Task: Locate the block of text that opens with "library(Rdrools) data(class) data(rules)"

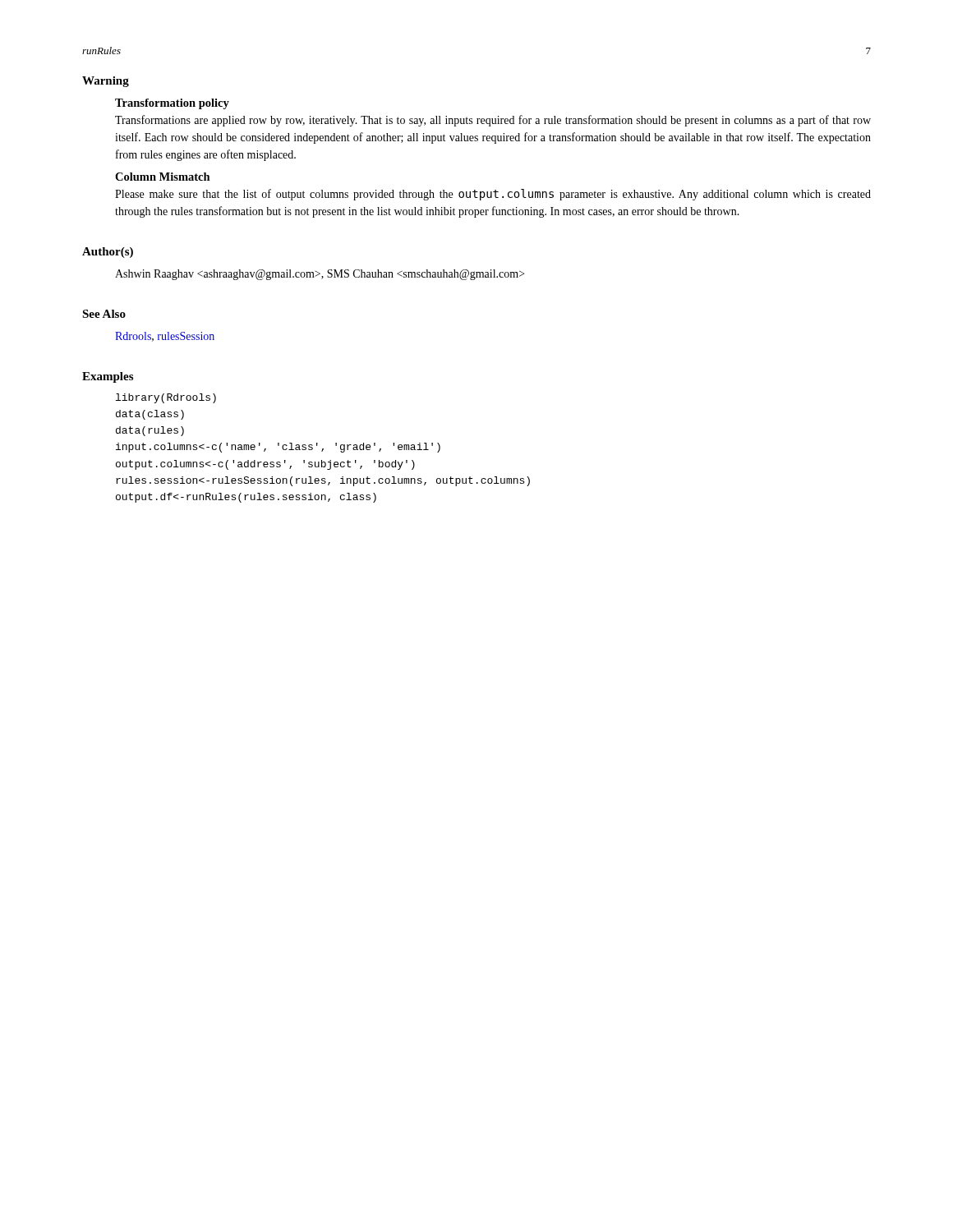Action: pyautogui.click(x=323, y=448)
